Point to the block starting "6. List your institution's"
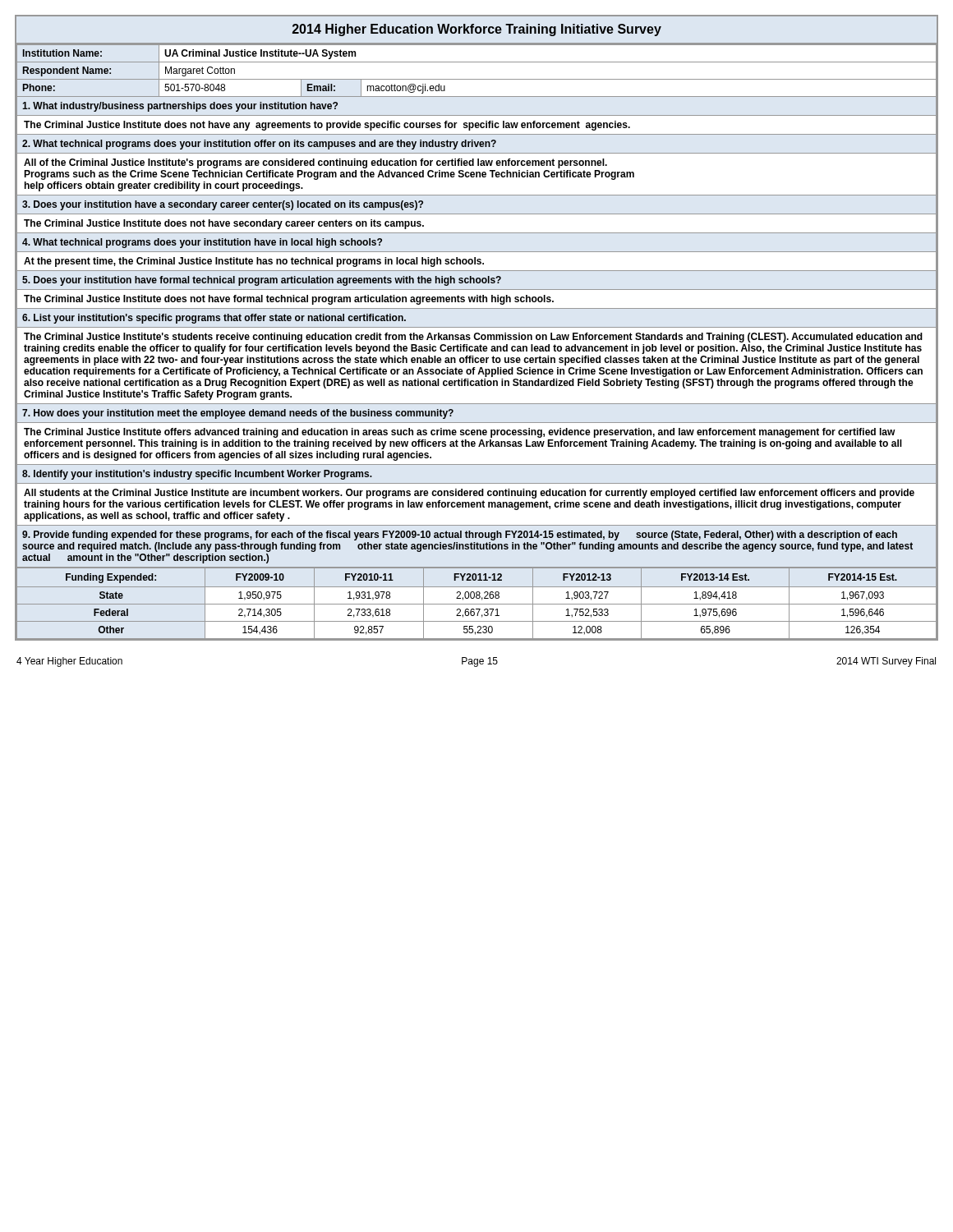 (x=214, y=318)
